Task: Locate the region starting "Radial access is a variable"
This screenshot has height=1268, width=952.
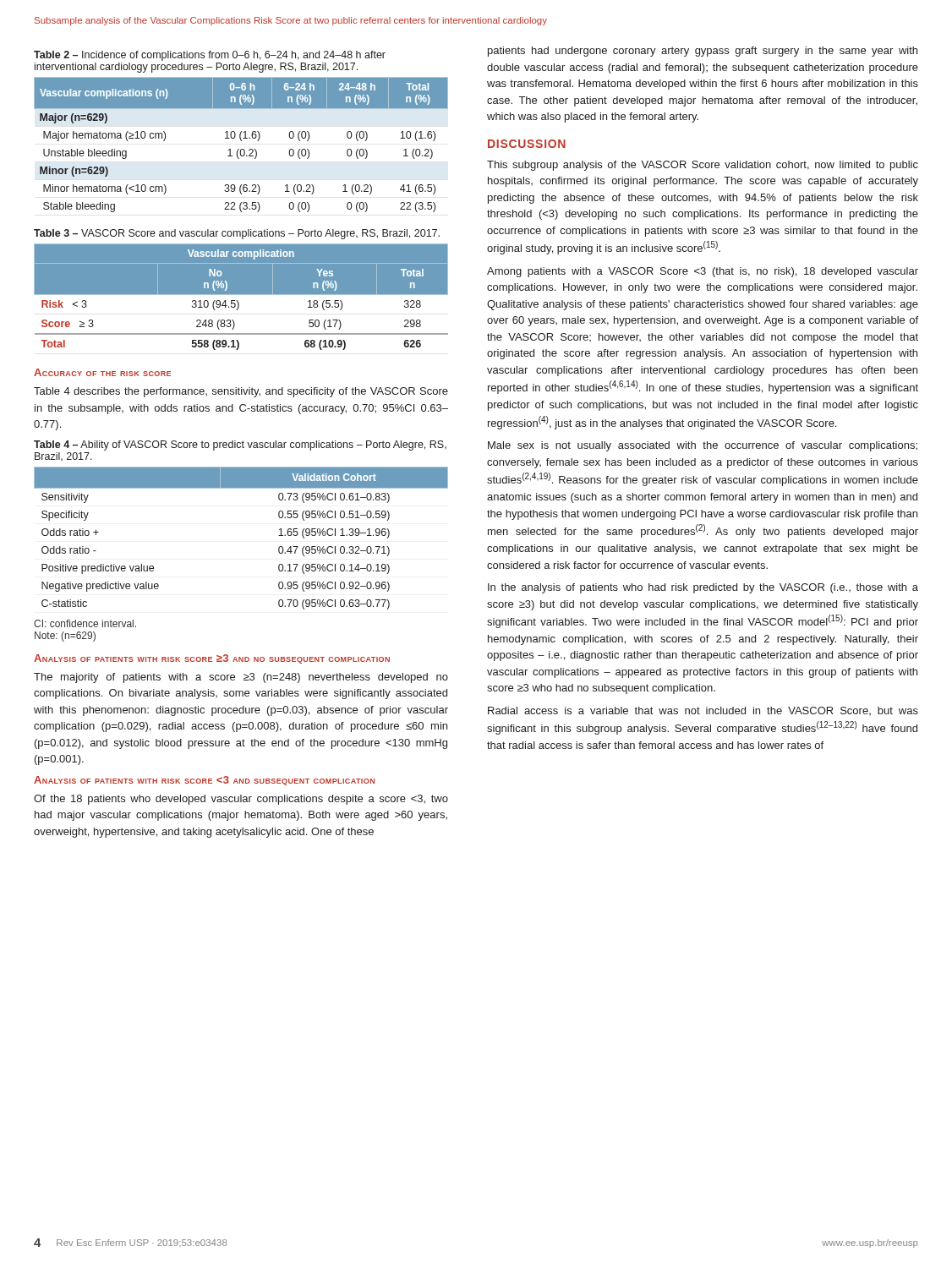Action: [x=703, y=728]
